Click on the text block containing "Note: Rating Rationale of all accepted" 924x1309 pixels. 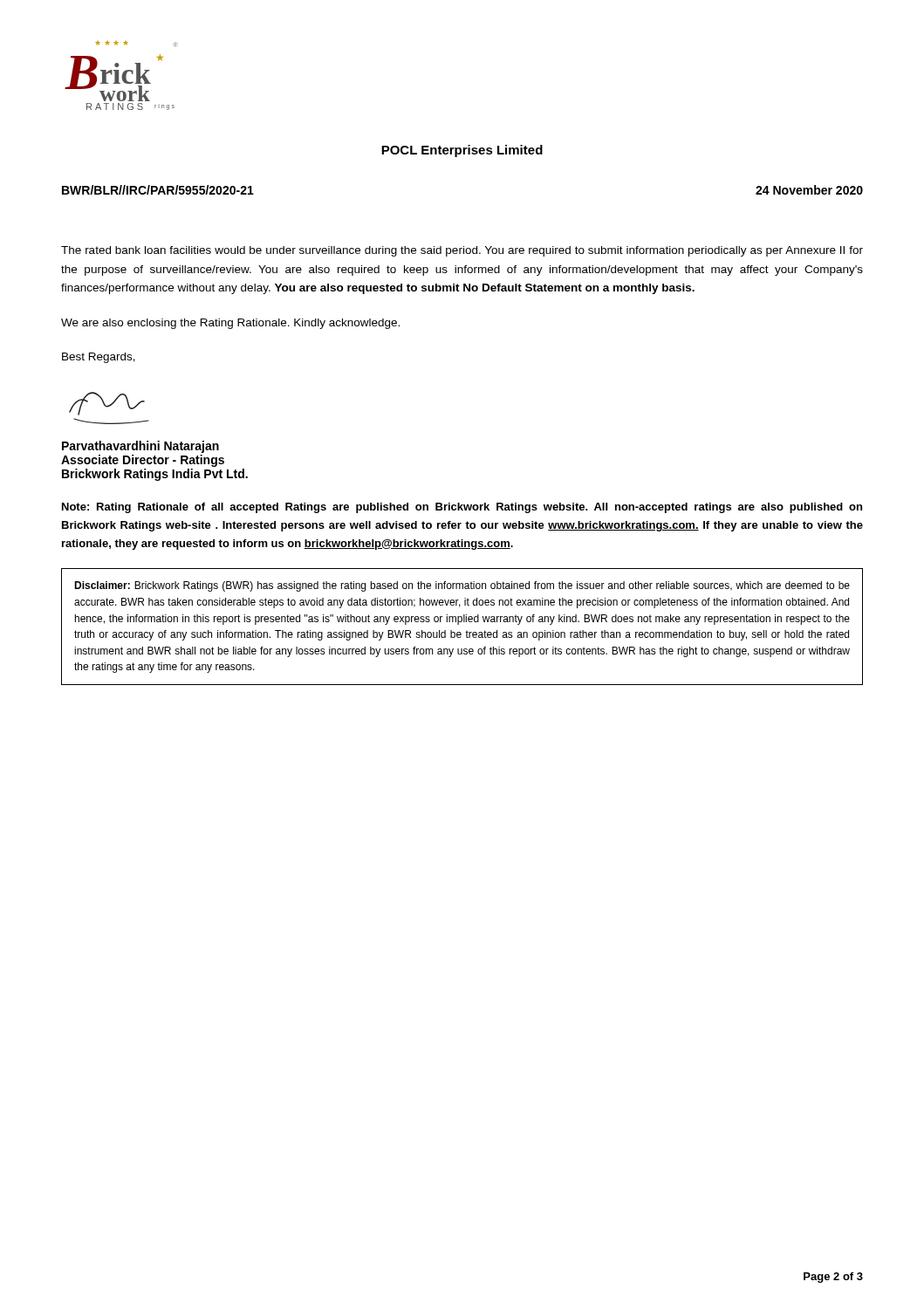462,525
